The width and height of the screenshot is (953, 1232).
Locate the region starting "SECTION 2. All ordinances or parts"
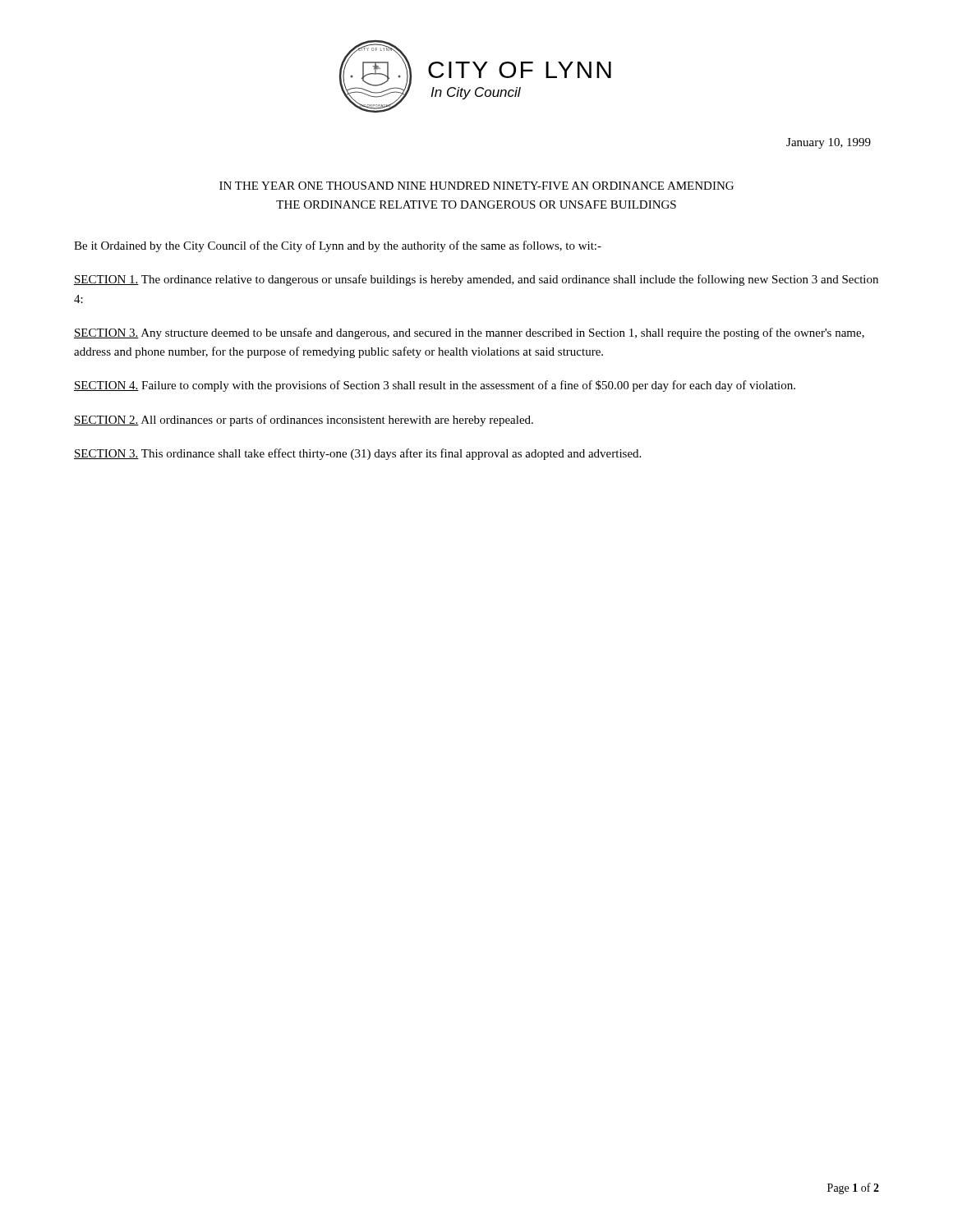304,419
